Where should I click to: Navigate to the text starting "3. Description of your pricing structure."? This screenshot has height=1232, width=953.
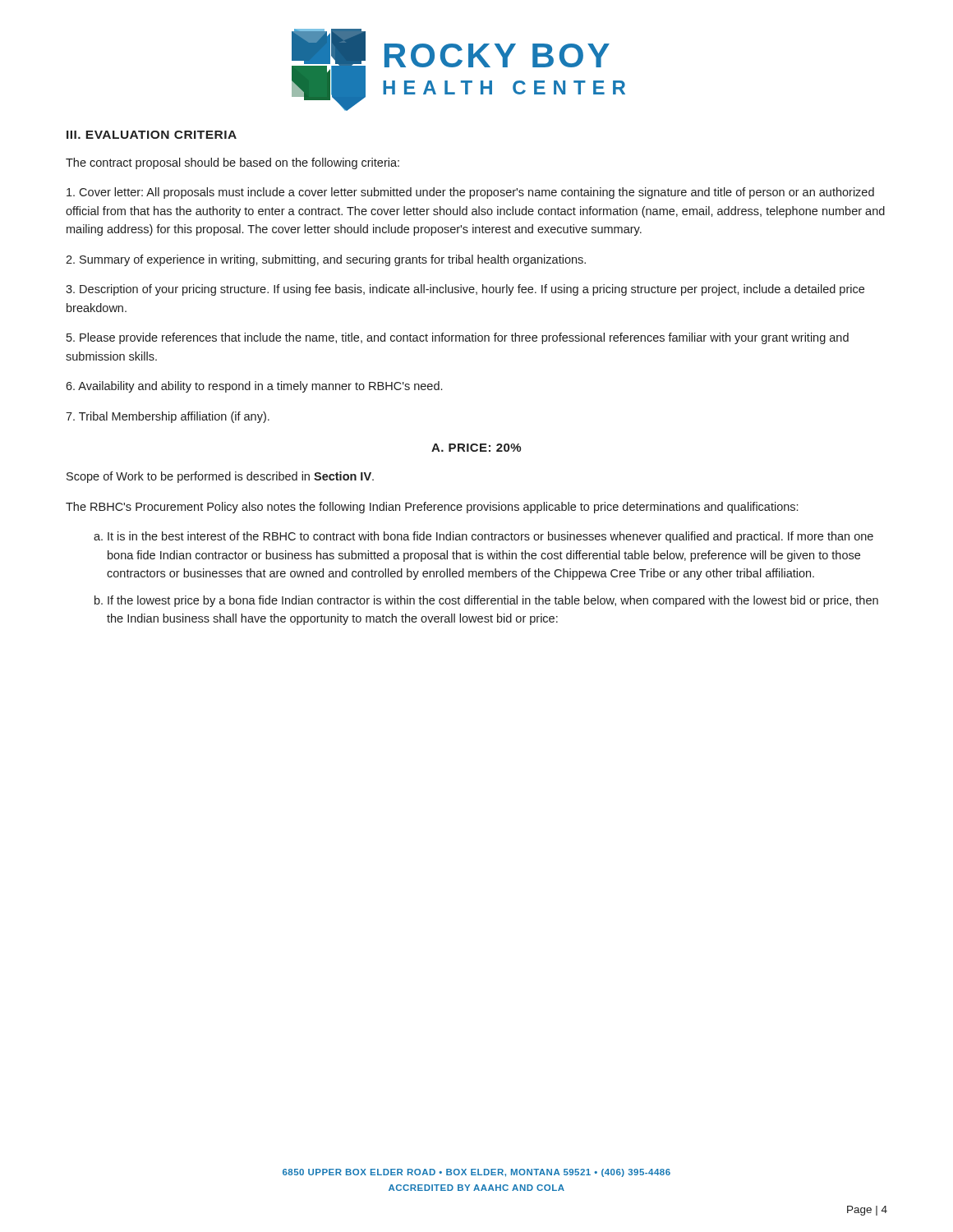465,299
